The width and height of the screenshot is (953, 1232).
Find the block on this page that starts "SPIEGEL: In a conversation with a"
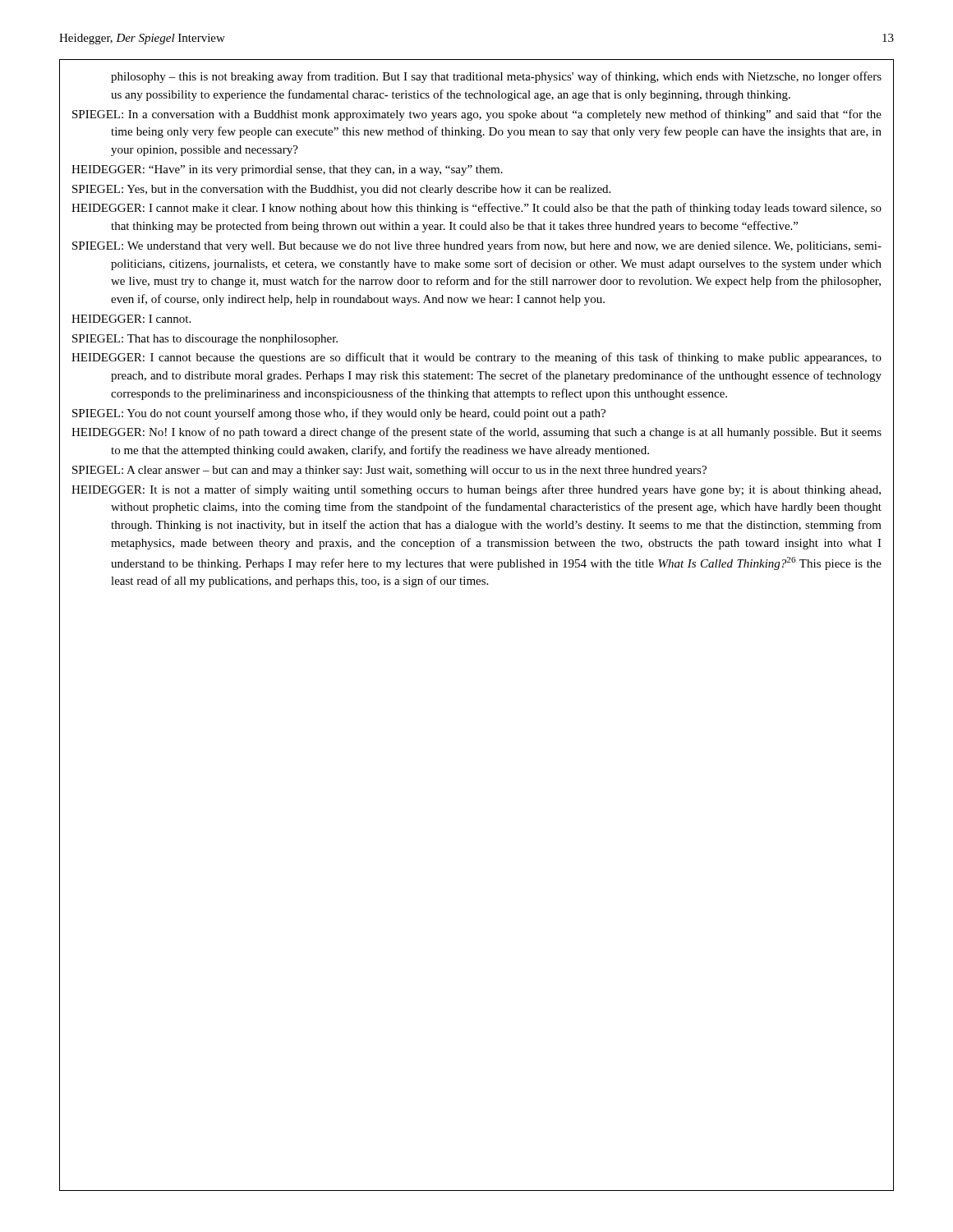click(476, 132)
